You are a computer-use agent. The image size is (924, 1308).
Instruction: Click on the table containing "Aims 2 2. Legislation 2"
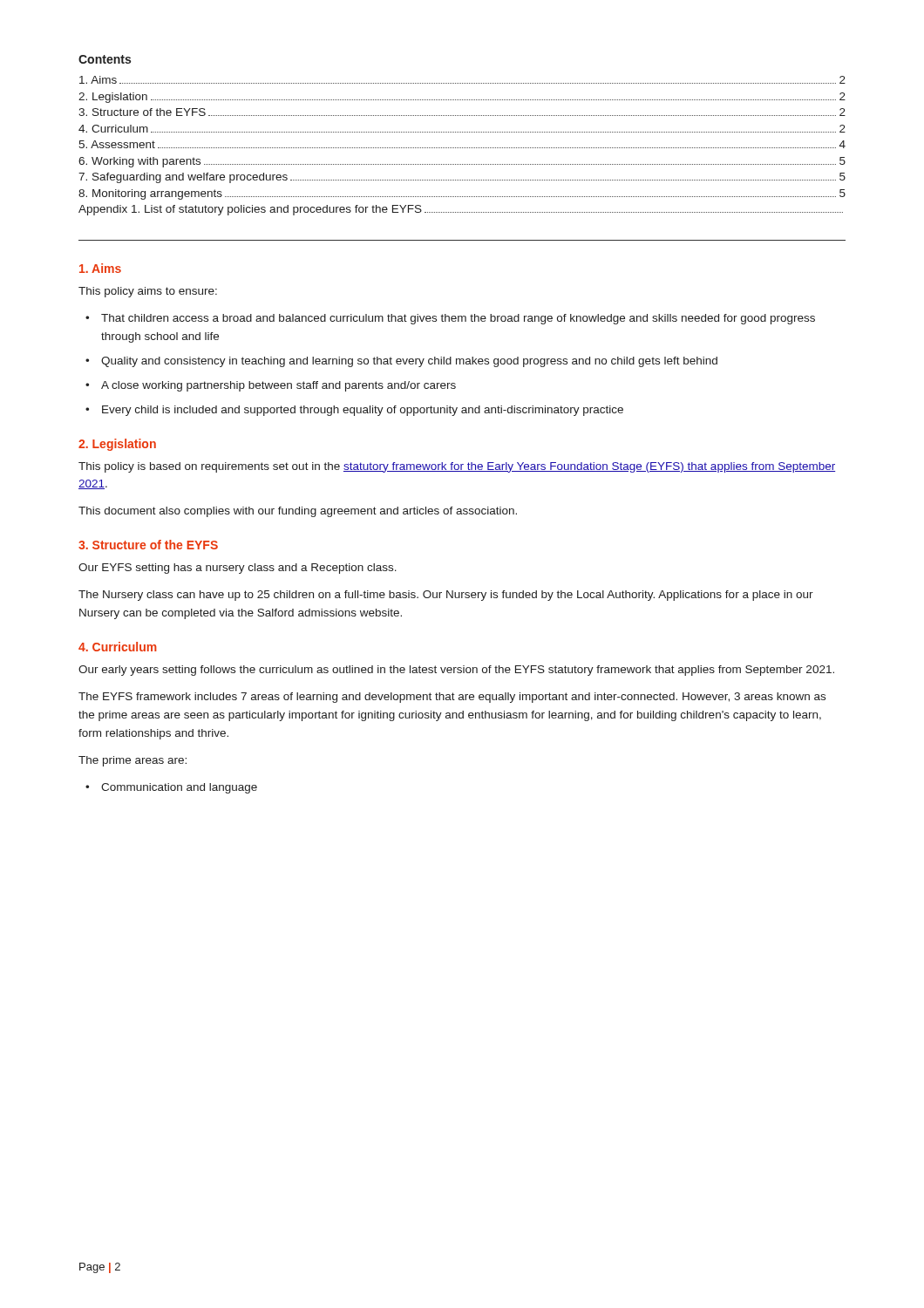click(x=462, y=144)
